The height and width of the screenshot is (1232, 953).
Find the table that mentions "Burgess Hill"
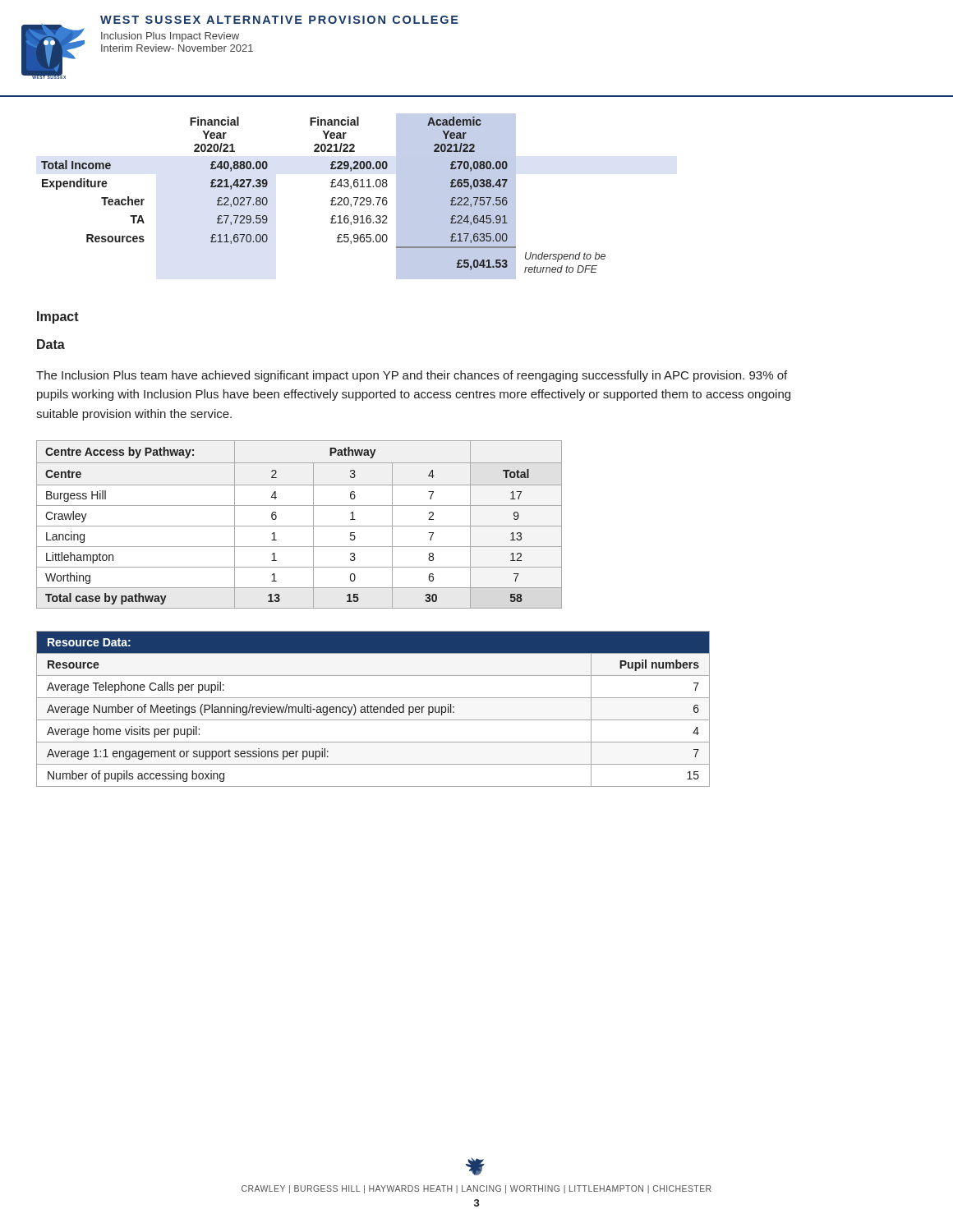pyautogui.click(x=299, y=524)
